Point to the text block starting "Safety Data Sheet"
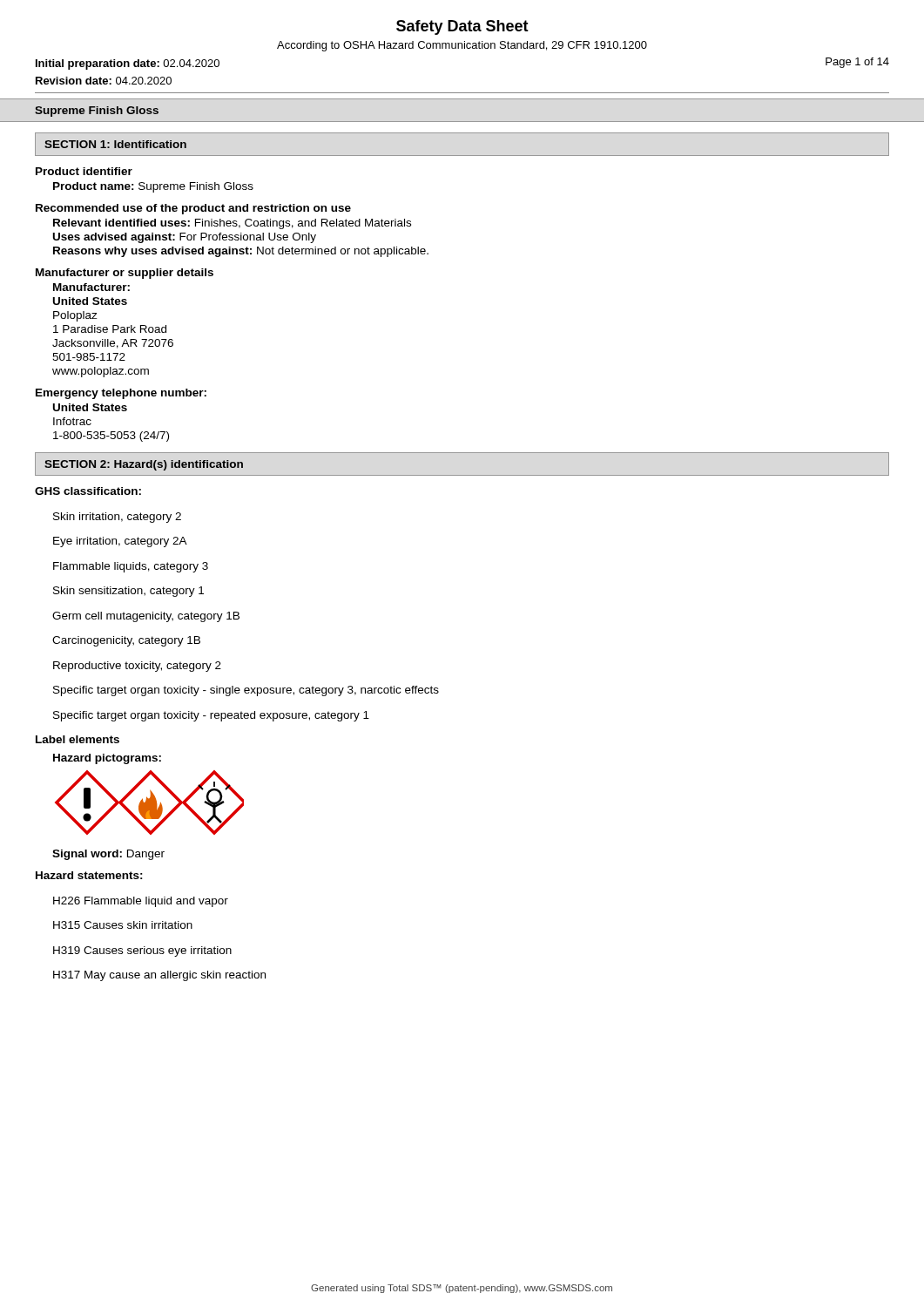This screenshot has width=924, height=1307. pyautogui.click(x=462, y=26)
